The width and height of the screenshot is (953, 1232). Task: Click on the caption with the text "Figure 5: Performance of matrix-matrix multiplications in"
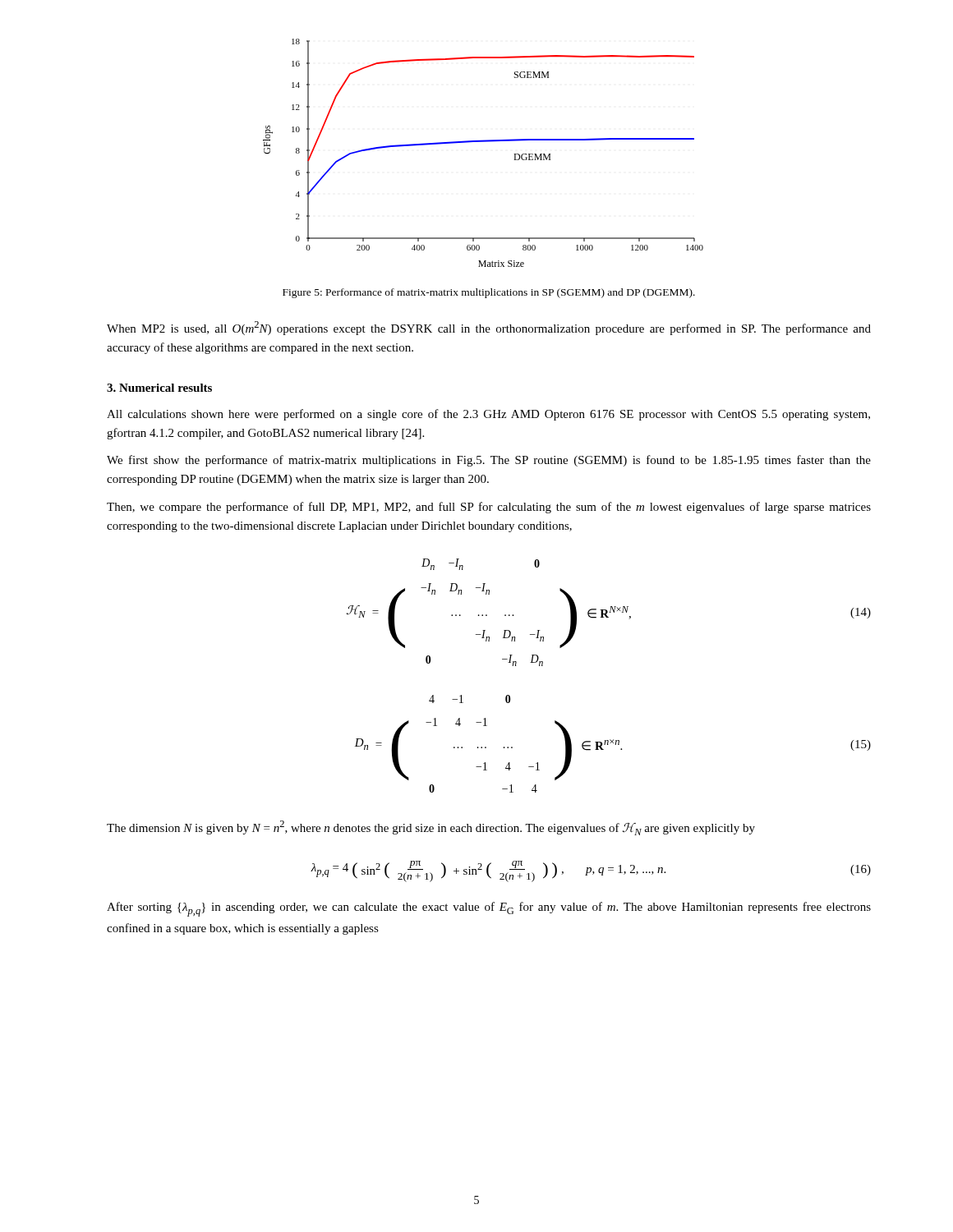click(x=489, y=292)
